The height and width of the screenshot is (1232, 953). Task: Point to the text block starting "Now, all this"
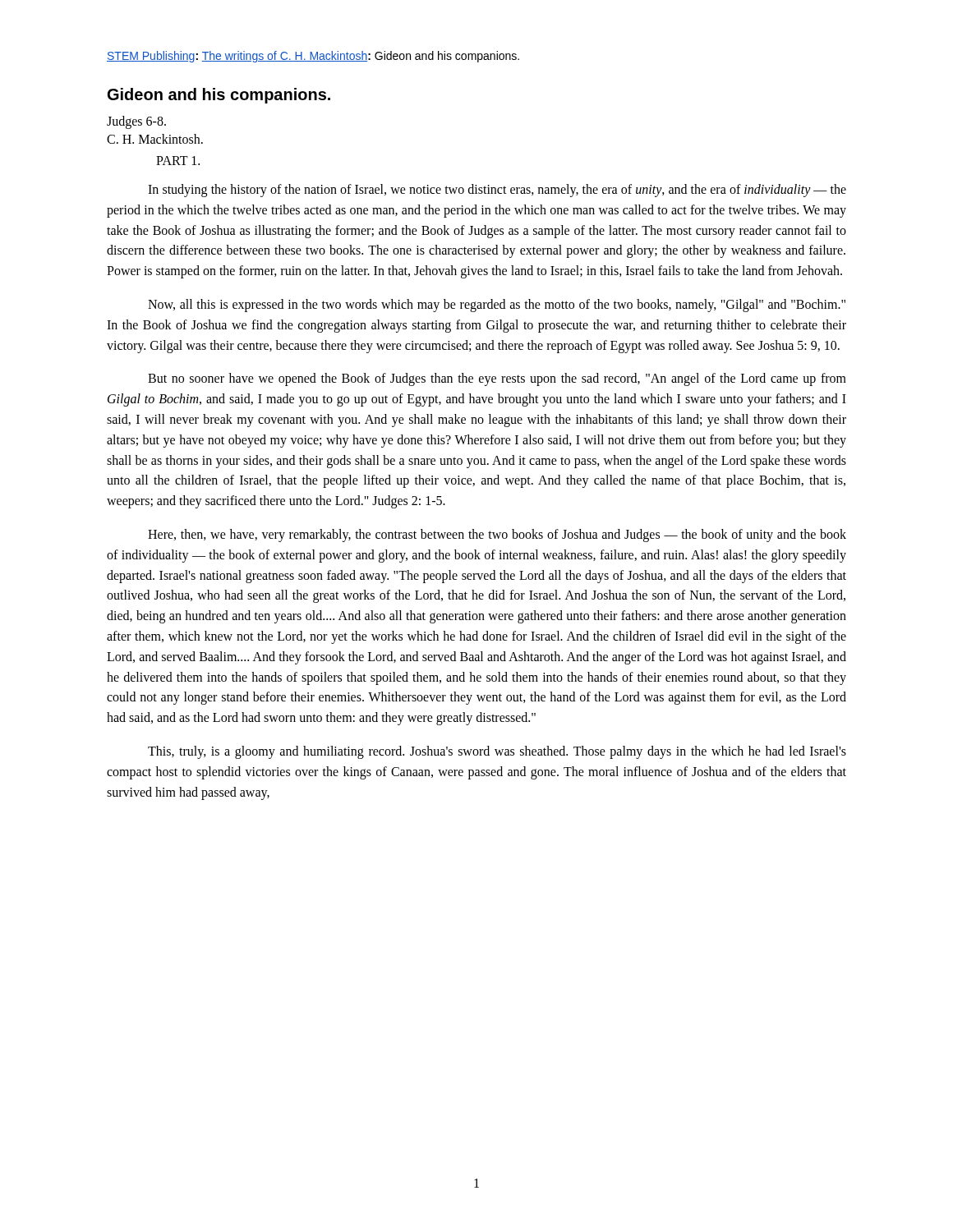click(476, 325)
